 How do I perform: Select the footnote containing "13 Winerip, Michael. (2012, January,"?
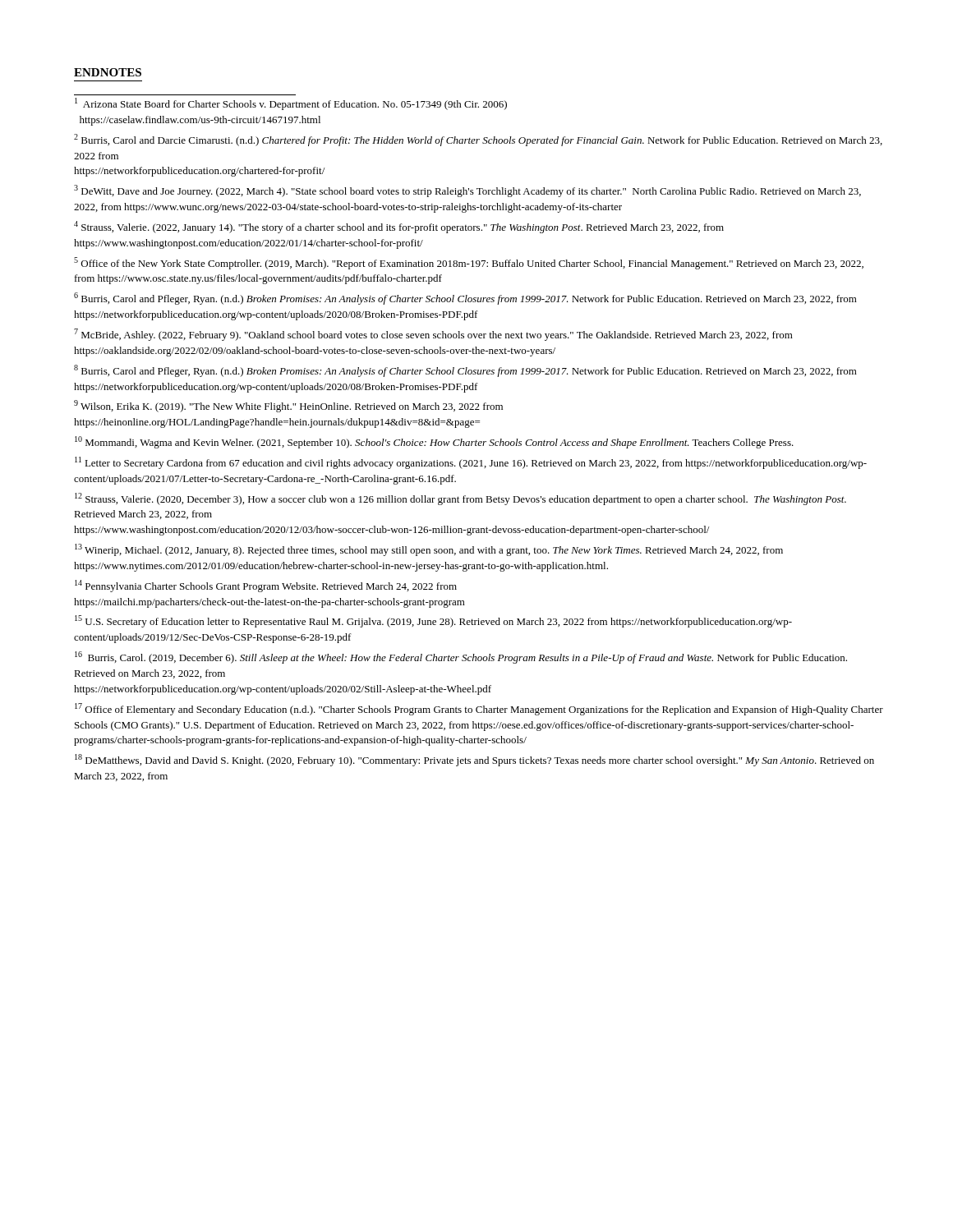(x=429, y=557)
